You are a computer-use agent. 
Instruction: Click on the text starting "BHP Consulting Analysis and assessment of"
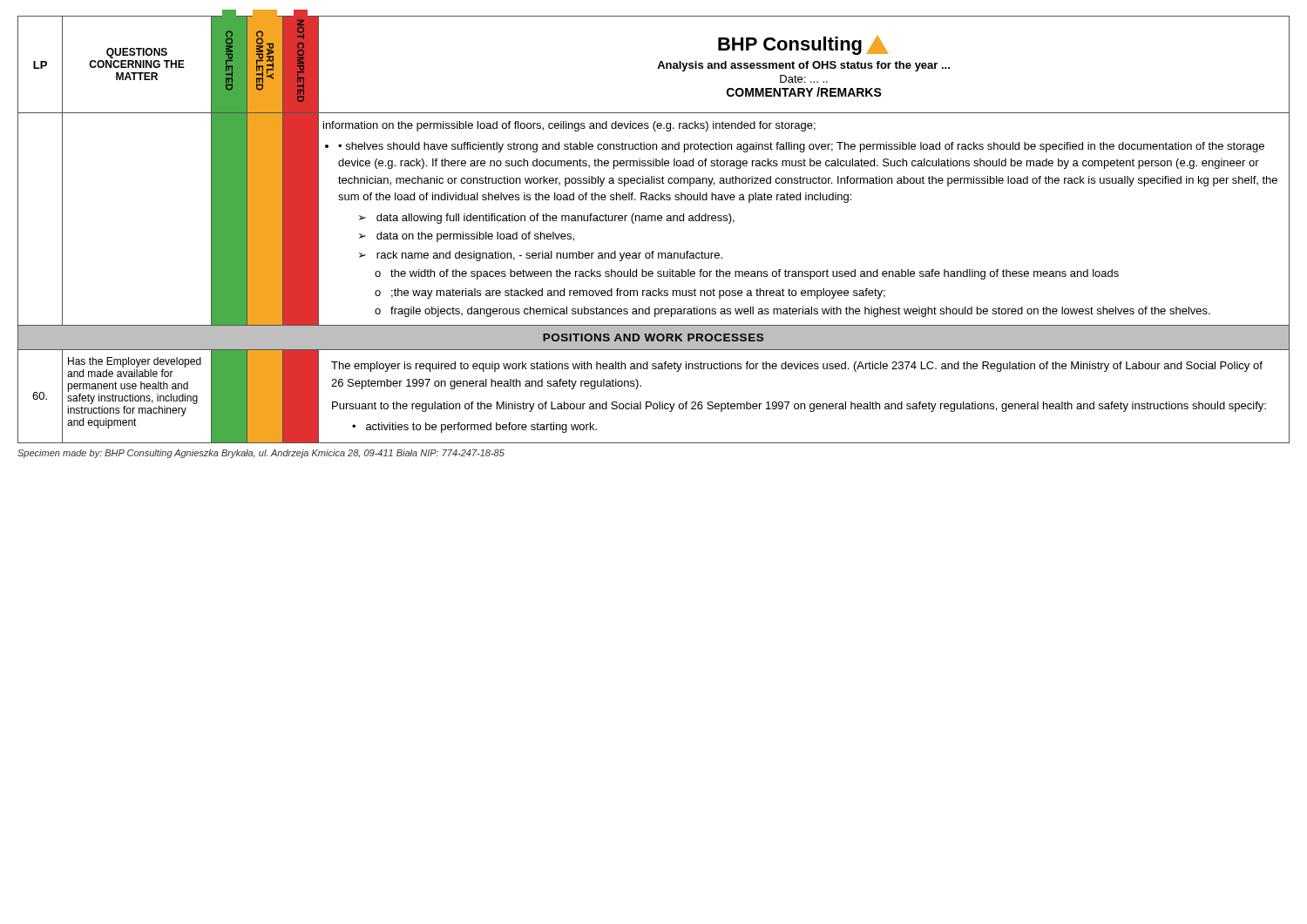[804, 66]
